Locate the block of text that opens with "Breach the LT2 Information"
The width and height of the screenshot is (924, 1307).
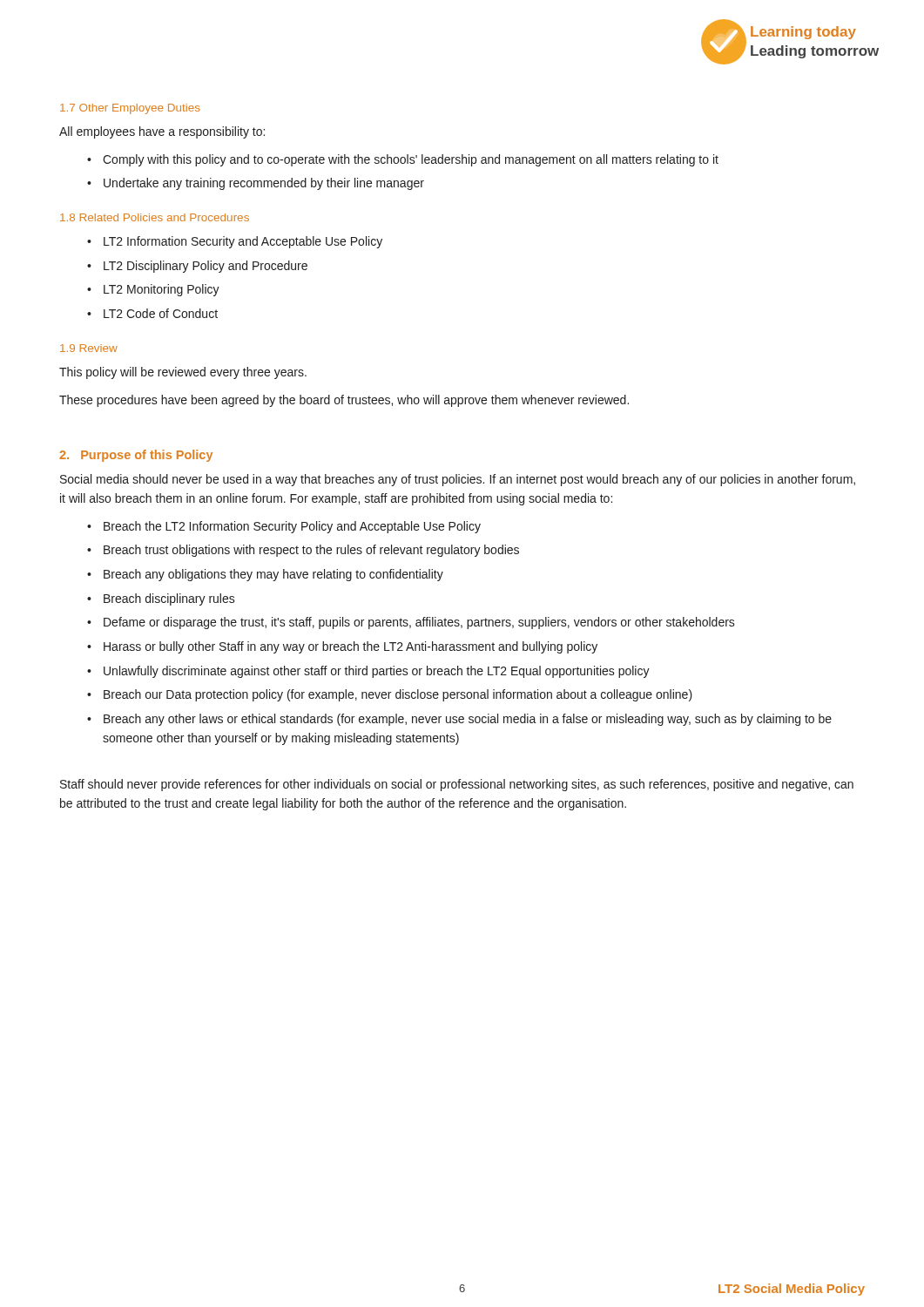292,526
